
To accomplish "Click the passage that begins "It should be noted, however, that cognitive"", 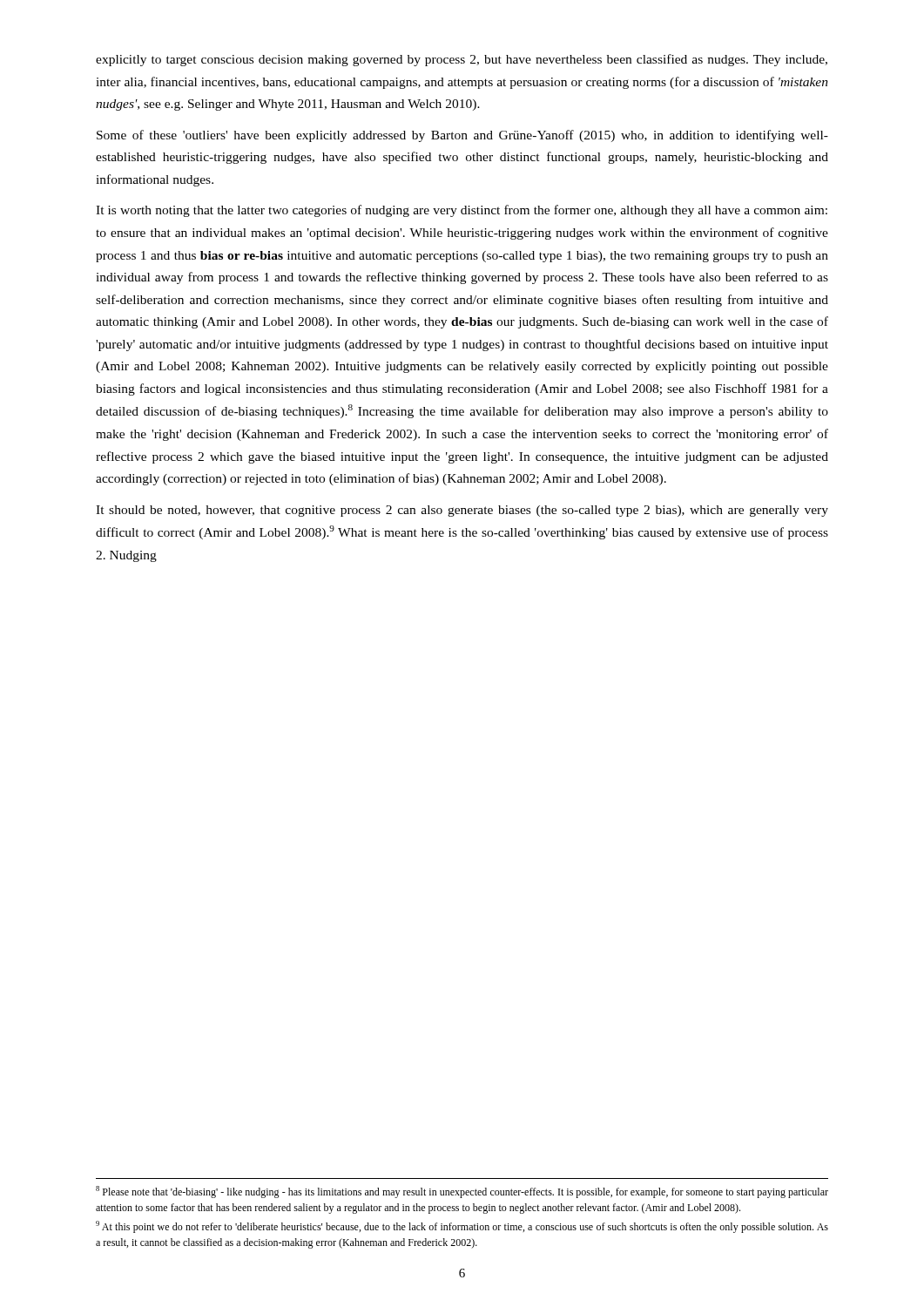I will tap(462, 532).
